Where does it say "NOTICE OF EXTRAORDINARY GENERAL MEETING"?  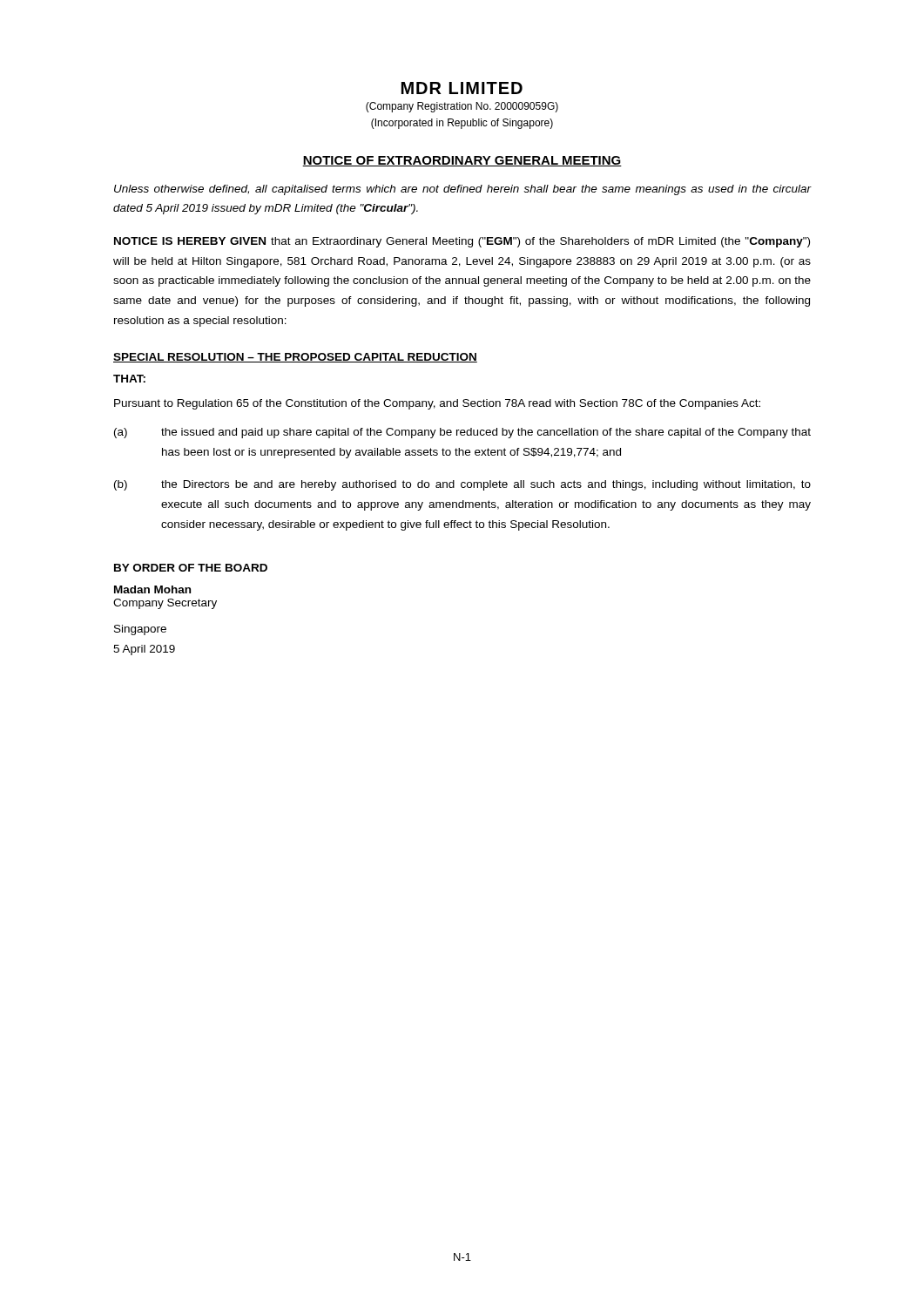[462, 160]
